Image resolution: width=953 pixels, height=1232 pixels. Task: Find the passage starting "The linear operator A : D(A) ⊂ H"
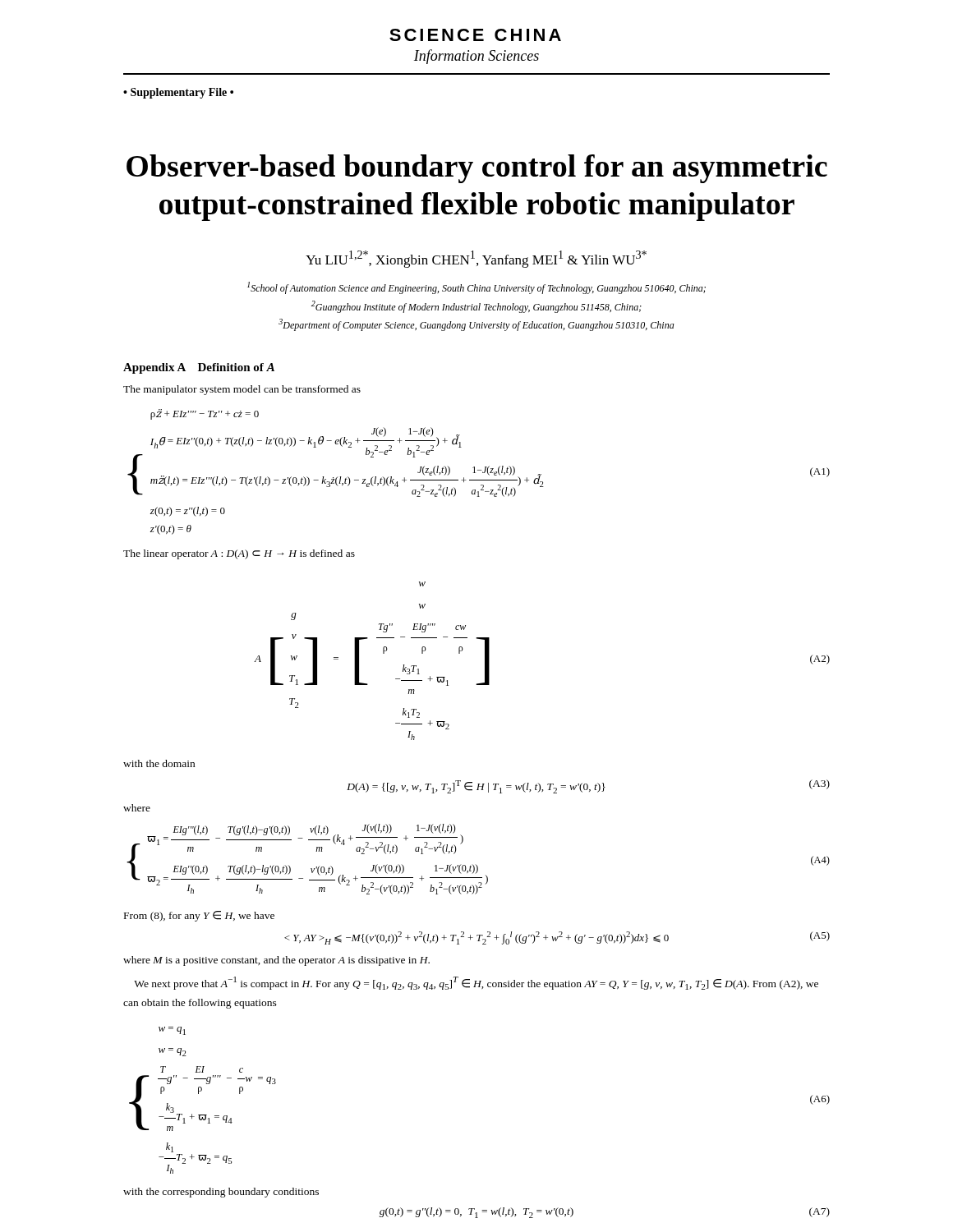point(239,553)
